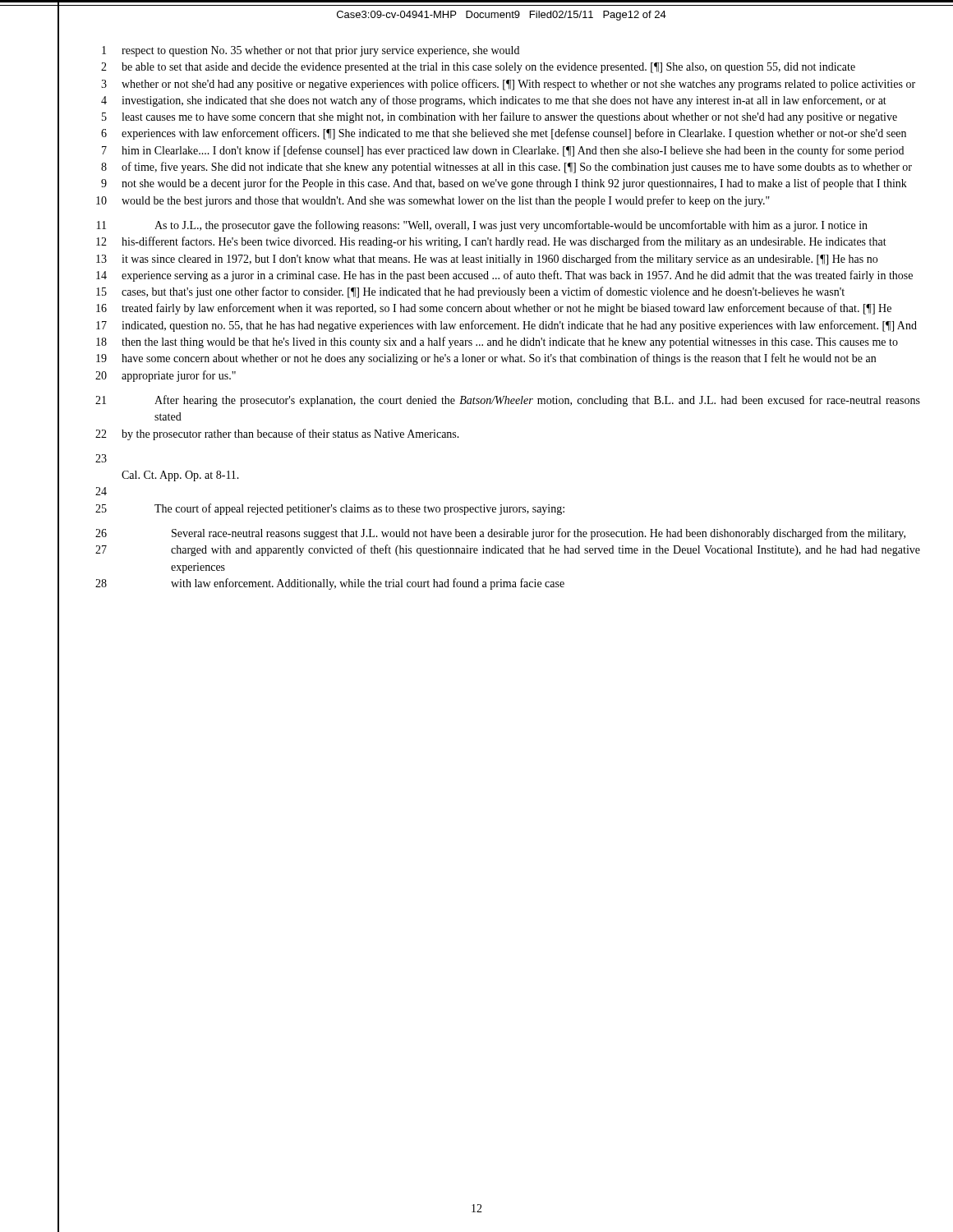Click on the text block that reads "21 After hearing the prosecutor's explanation, the"

click(x=508, y=401)
